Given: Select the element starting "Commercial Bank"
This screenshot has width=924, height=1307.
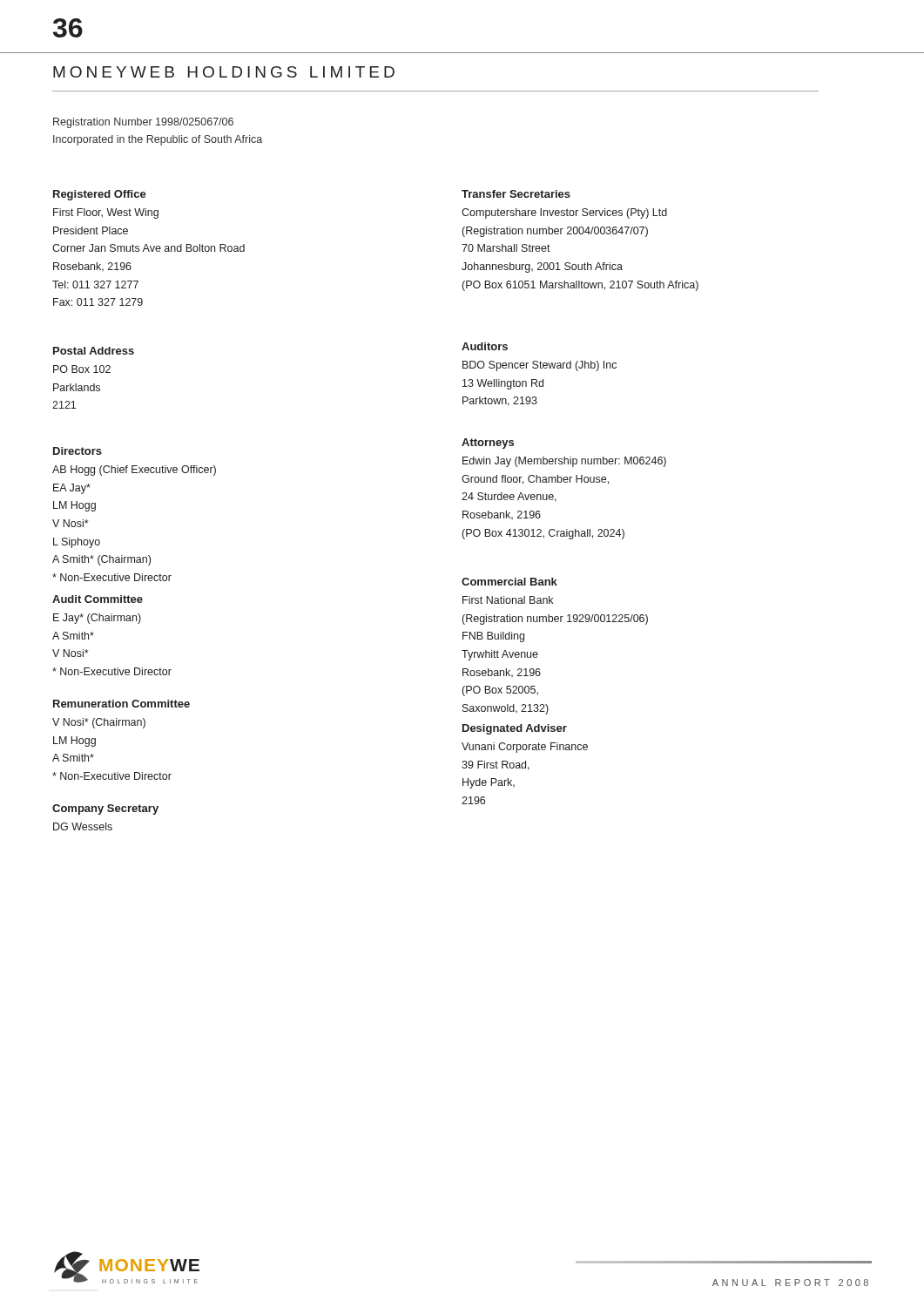Looking at the screenshot, I should click(x=509, y=582).
